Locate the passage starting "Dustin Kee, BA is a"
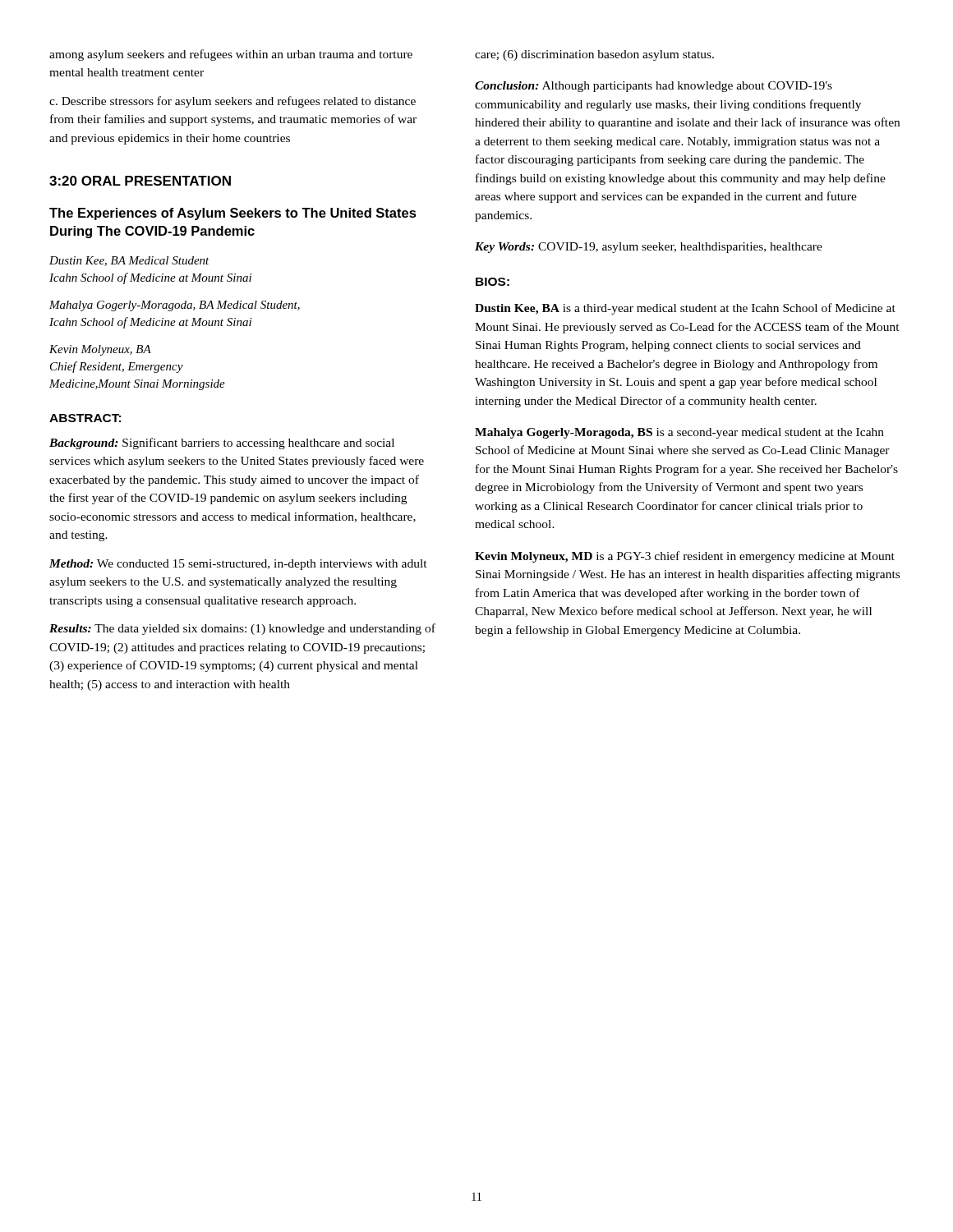The width and height of the screenshot is (953, 1232). (687, 354)
